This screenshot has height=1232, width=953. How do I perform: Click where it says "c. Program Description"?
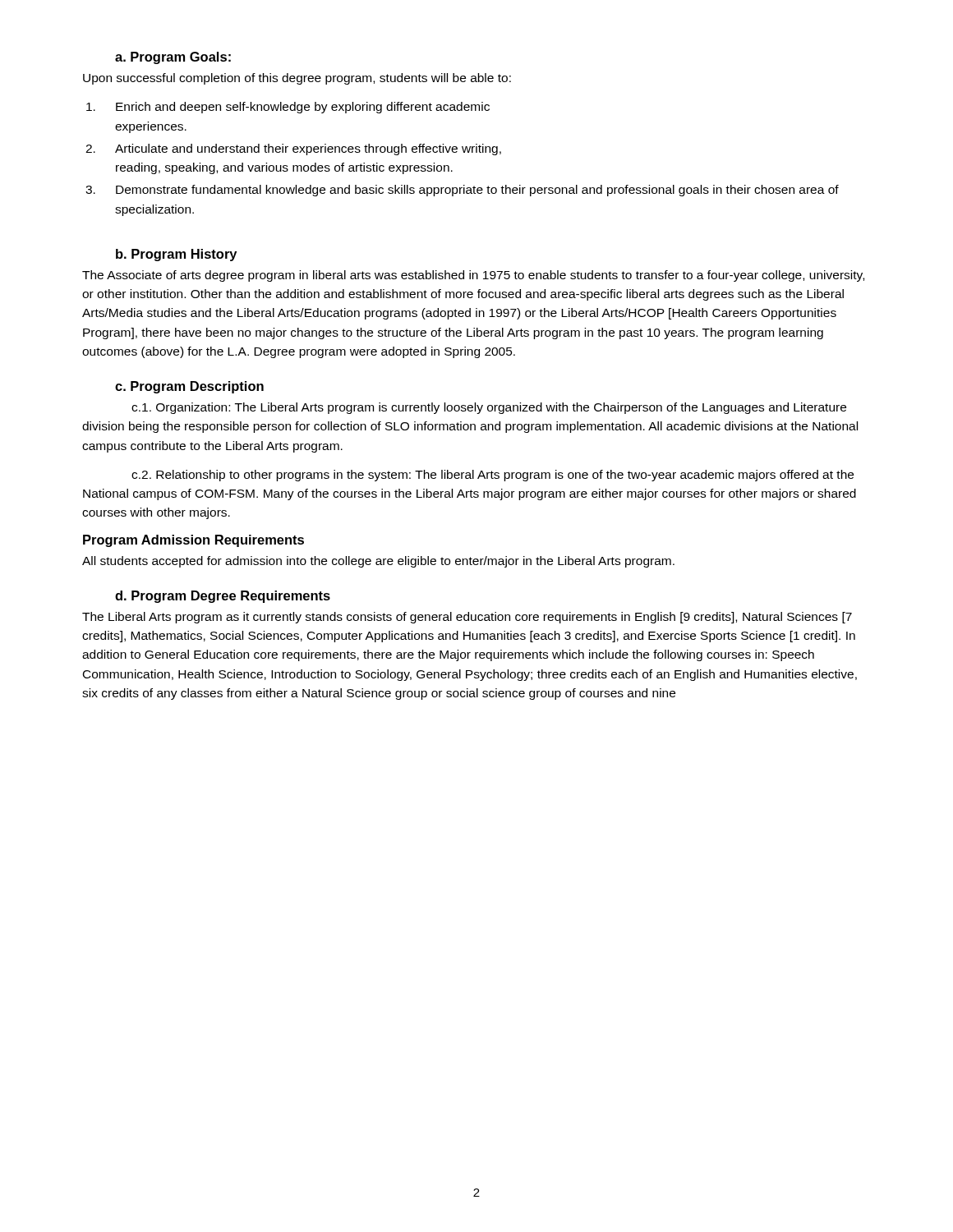click(190, 386)
